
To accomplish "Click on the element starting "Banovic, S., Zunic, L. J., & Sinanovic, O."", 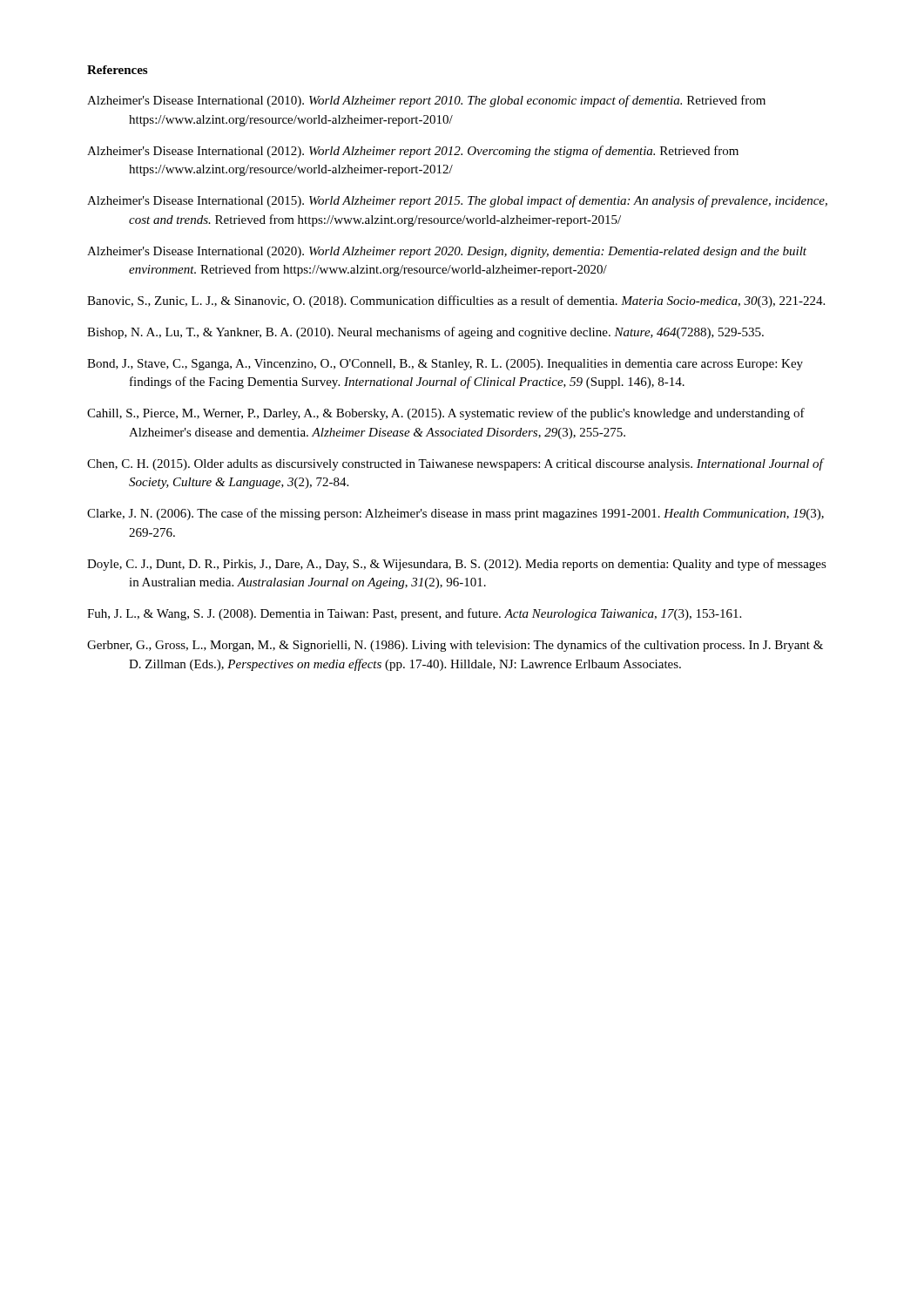I will pos(457,301).
